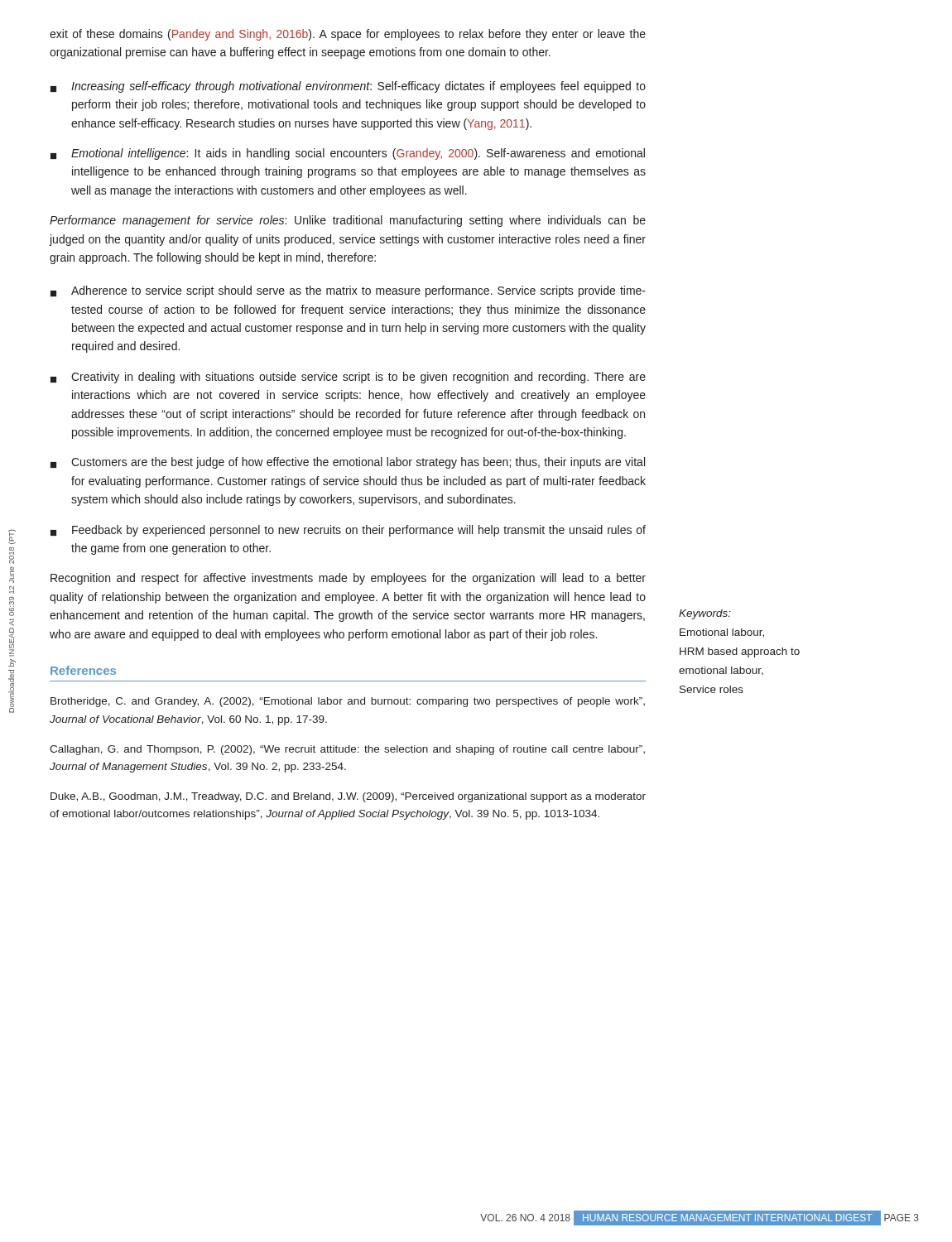Select the section header
The height and width of the screenshot is (1242, 952).
click(348, 672)
